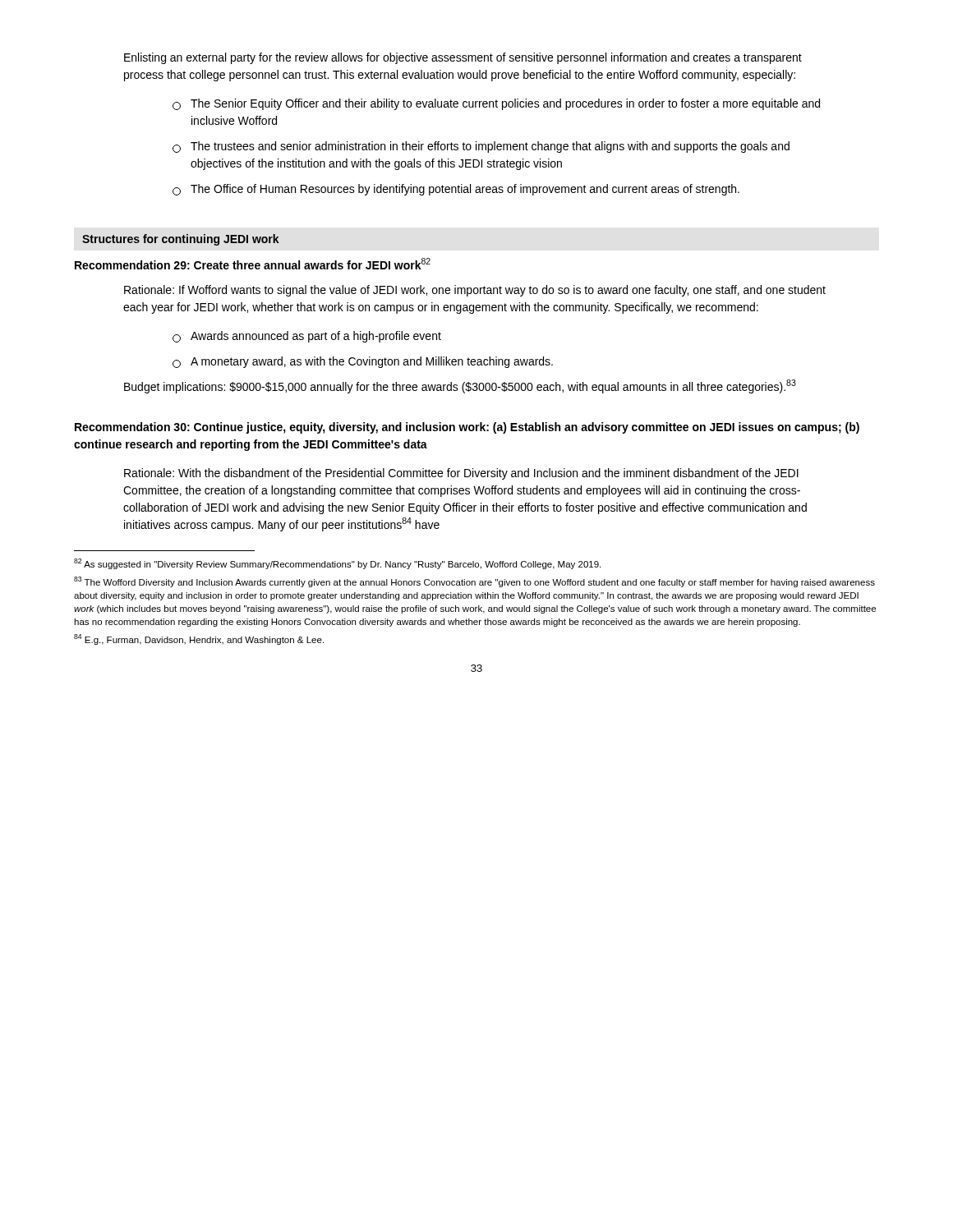
Task: Find the list item that reads "Awards announced as part of a high-profile event"
Action: coord(307,336)
